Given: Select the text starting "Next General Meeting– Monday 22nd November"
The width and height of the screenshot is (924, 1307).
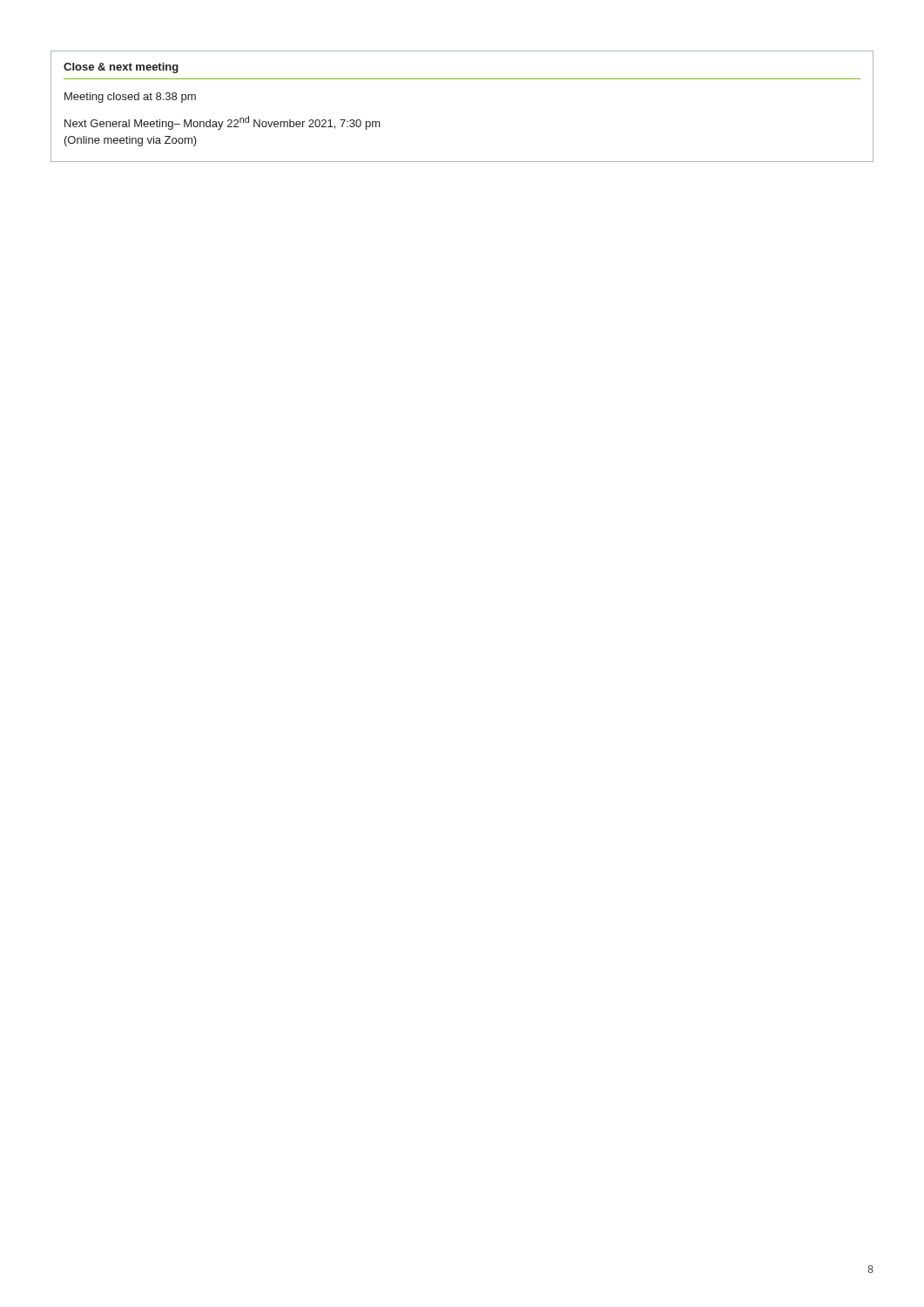Looking at the screenshot, I should pyautogui.click(x=222, y=130).
